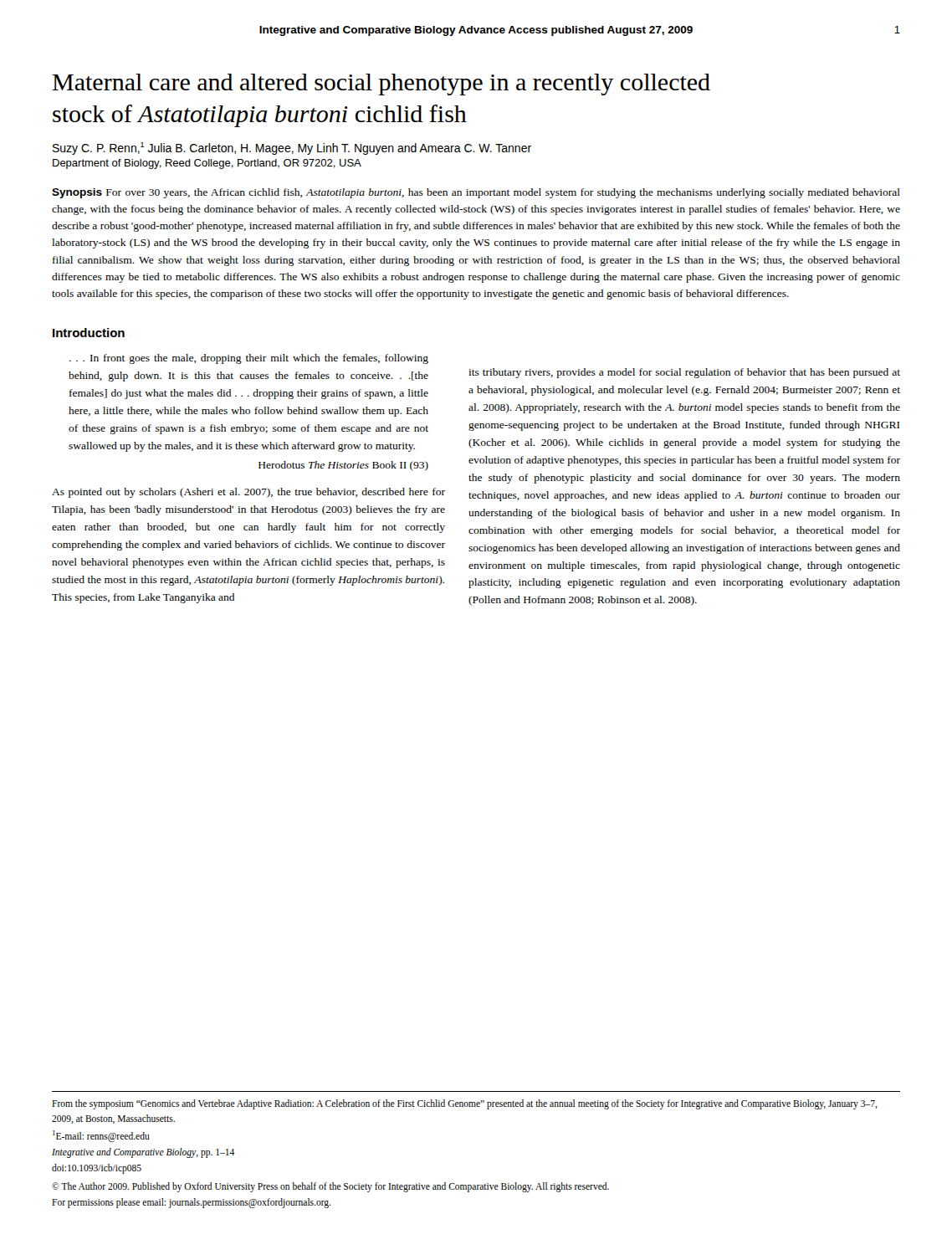This screenshot has width=952, height=1255.
Task: Find the block on this page that starts "its tributary rivers, provides a model"
Action: [x=684, y=486]
